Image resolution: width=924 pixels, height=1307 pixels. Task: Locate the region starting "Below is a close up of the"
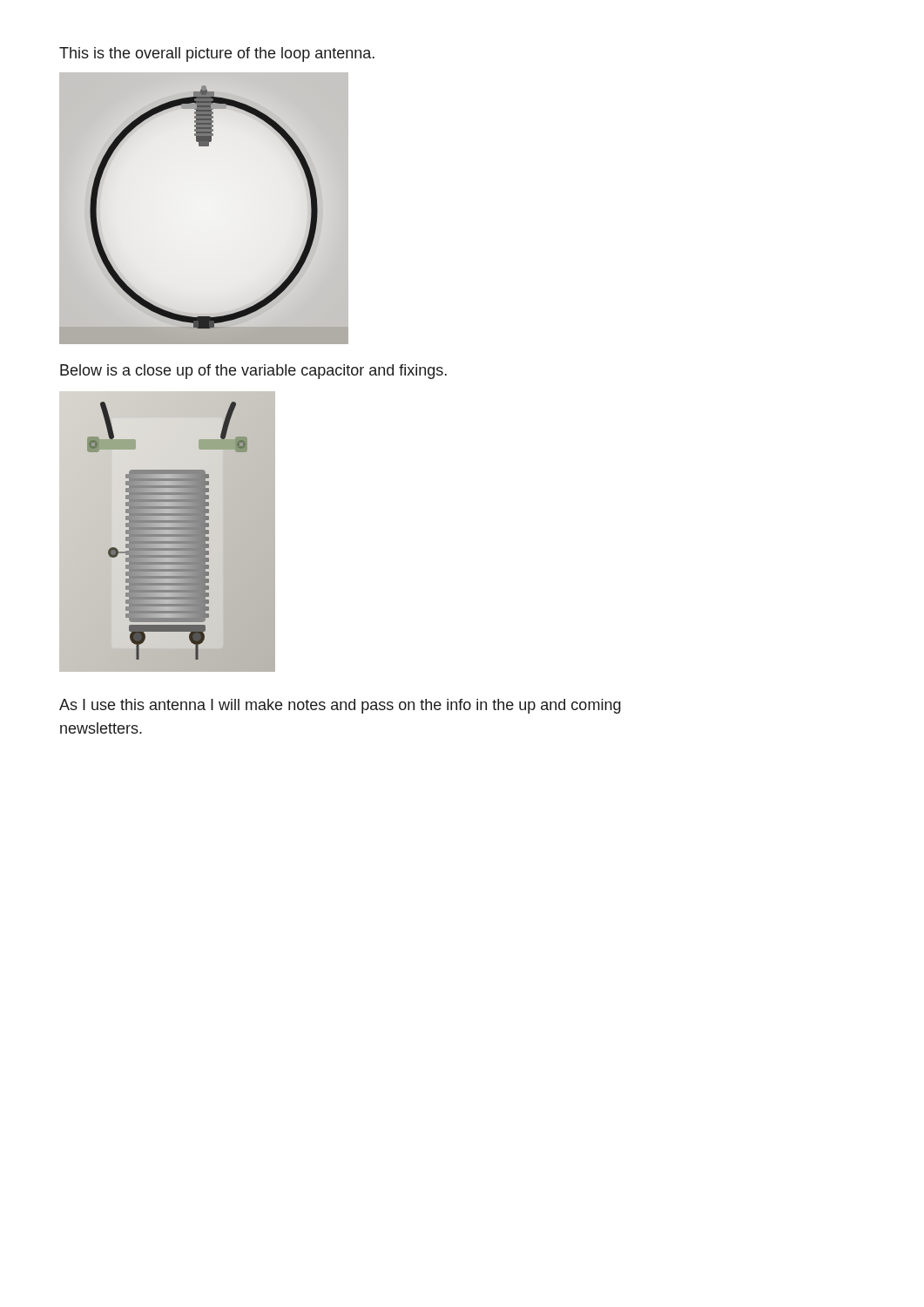point(254,370)
